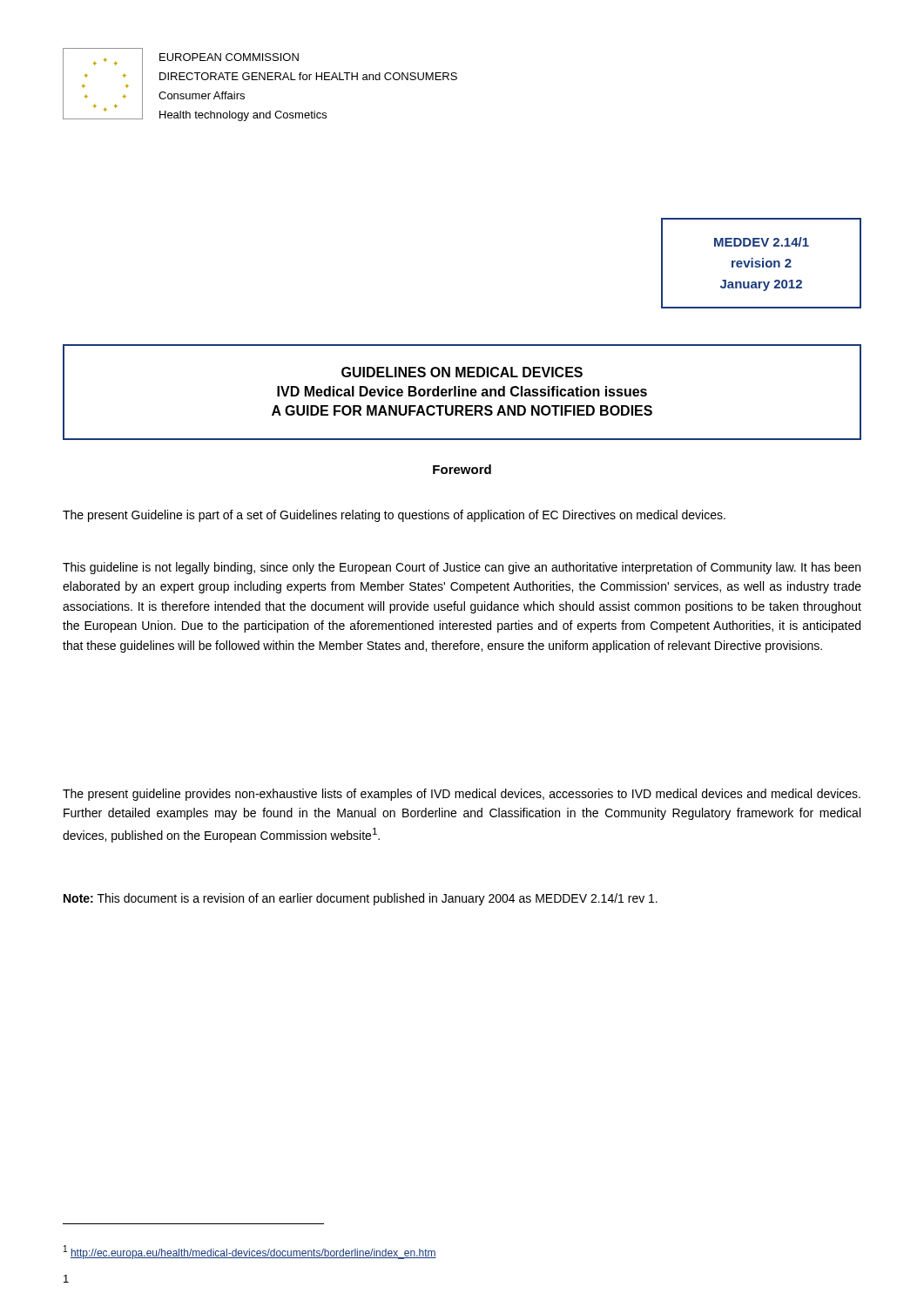This screenshot has width=924, height=1307.
Task: Find the region starting "This guideline is not legally binding,"
Action: (x=462, y=606)
